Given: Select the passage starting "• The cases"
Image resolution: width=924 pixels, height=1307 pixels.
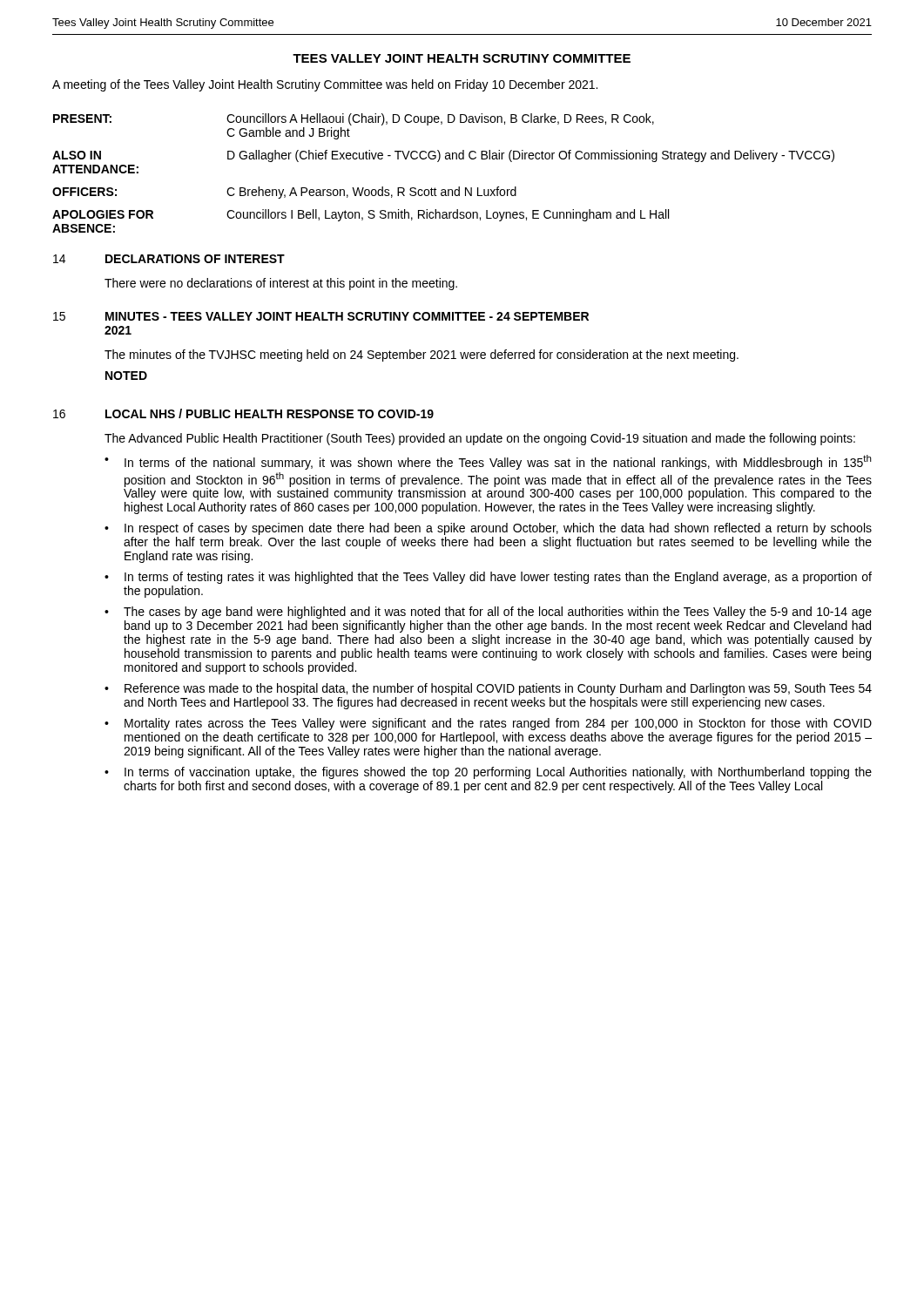Looking at the screenshot, I should pyautogui.click(x=488, y=640).
